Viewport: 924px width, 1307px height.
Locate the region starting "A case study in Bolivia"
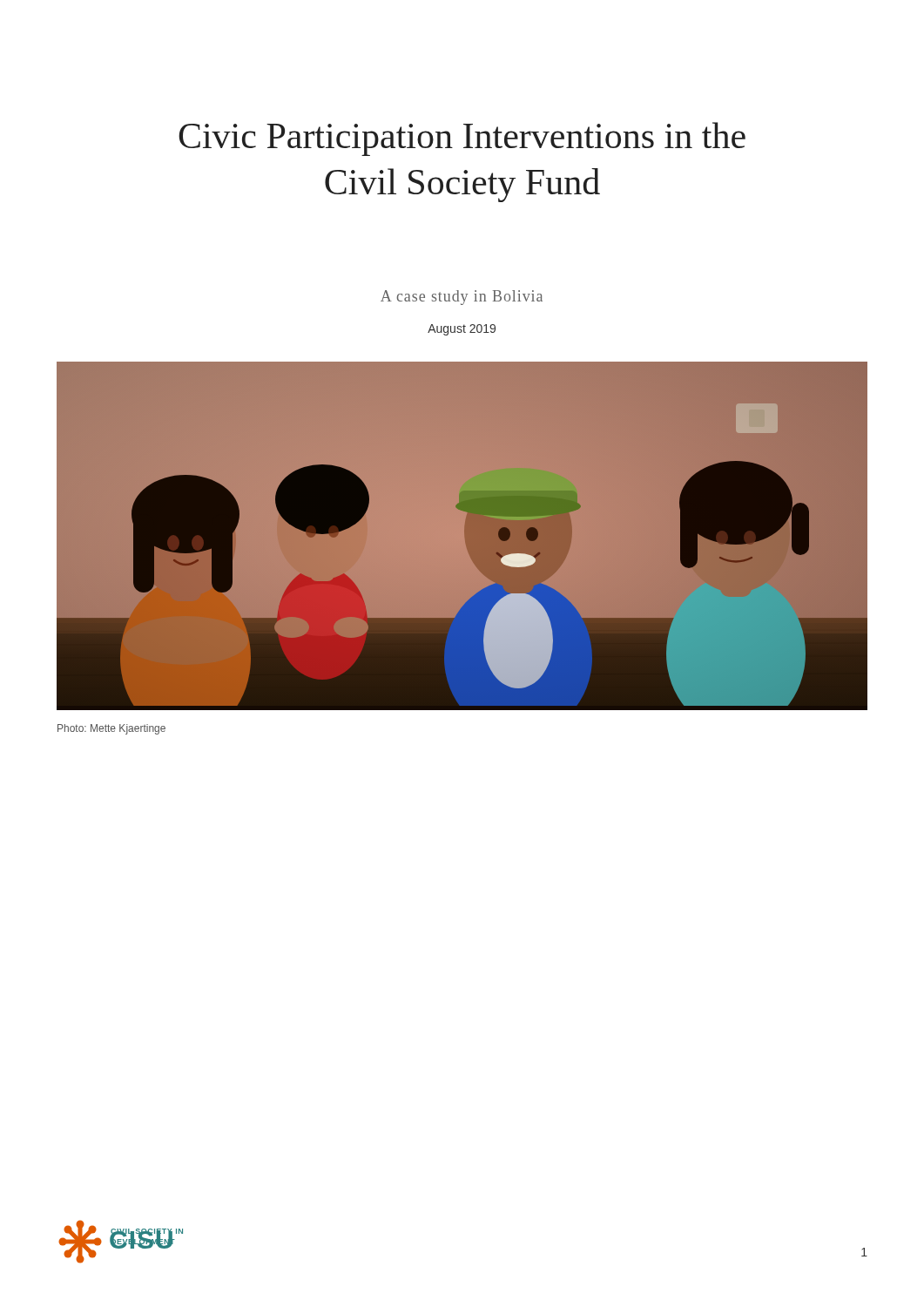click(462, 296)
